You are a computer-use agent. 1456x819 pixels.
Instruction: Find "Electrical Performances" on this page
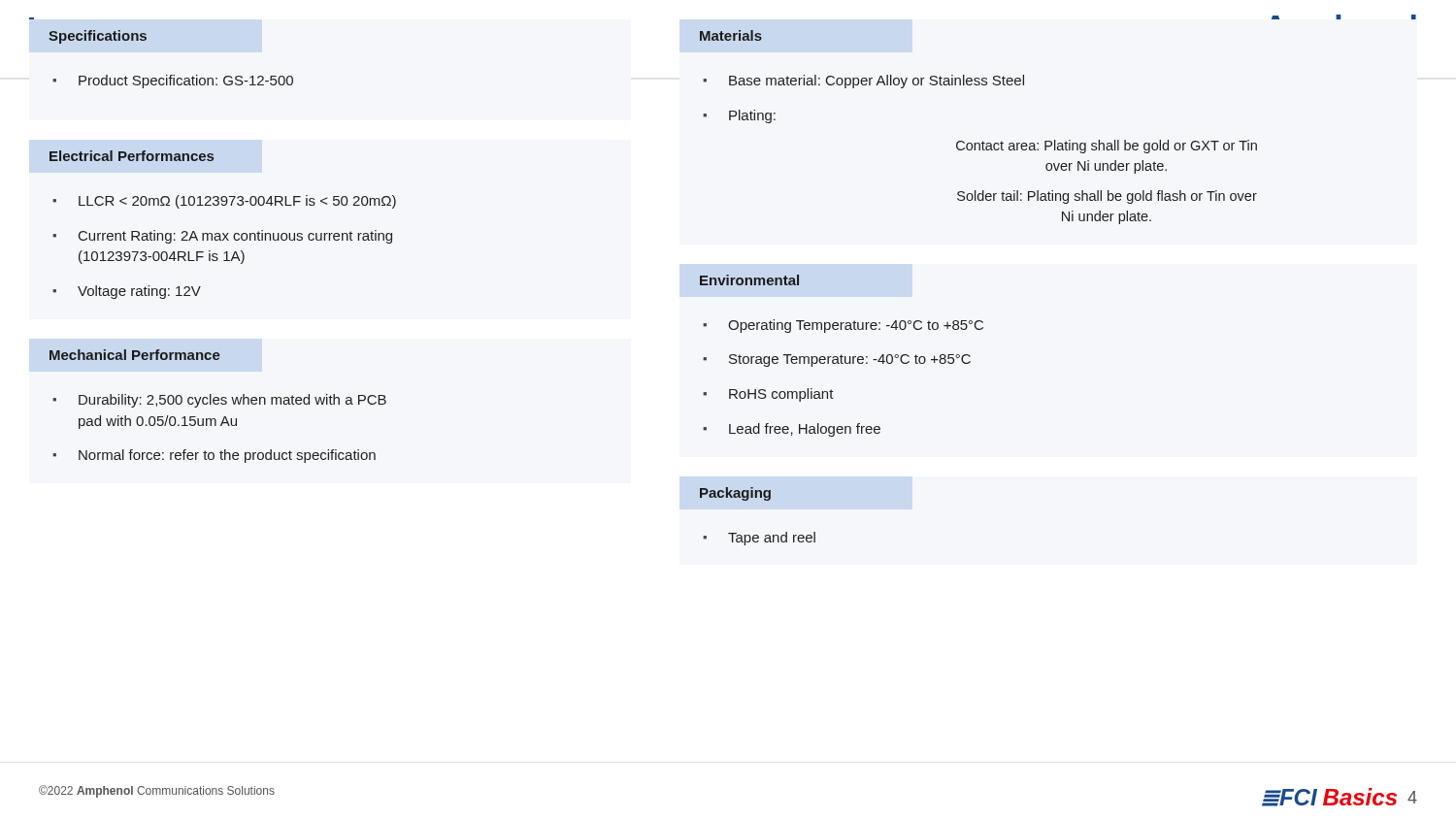click(x=131, y=155)
